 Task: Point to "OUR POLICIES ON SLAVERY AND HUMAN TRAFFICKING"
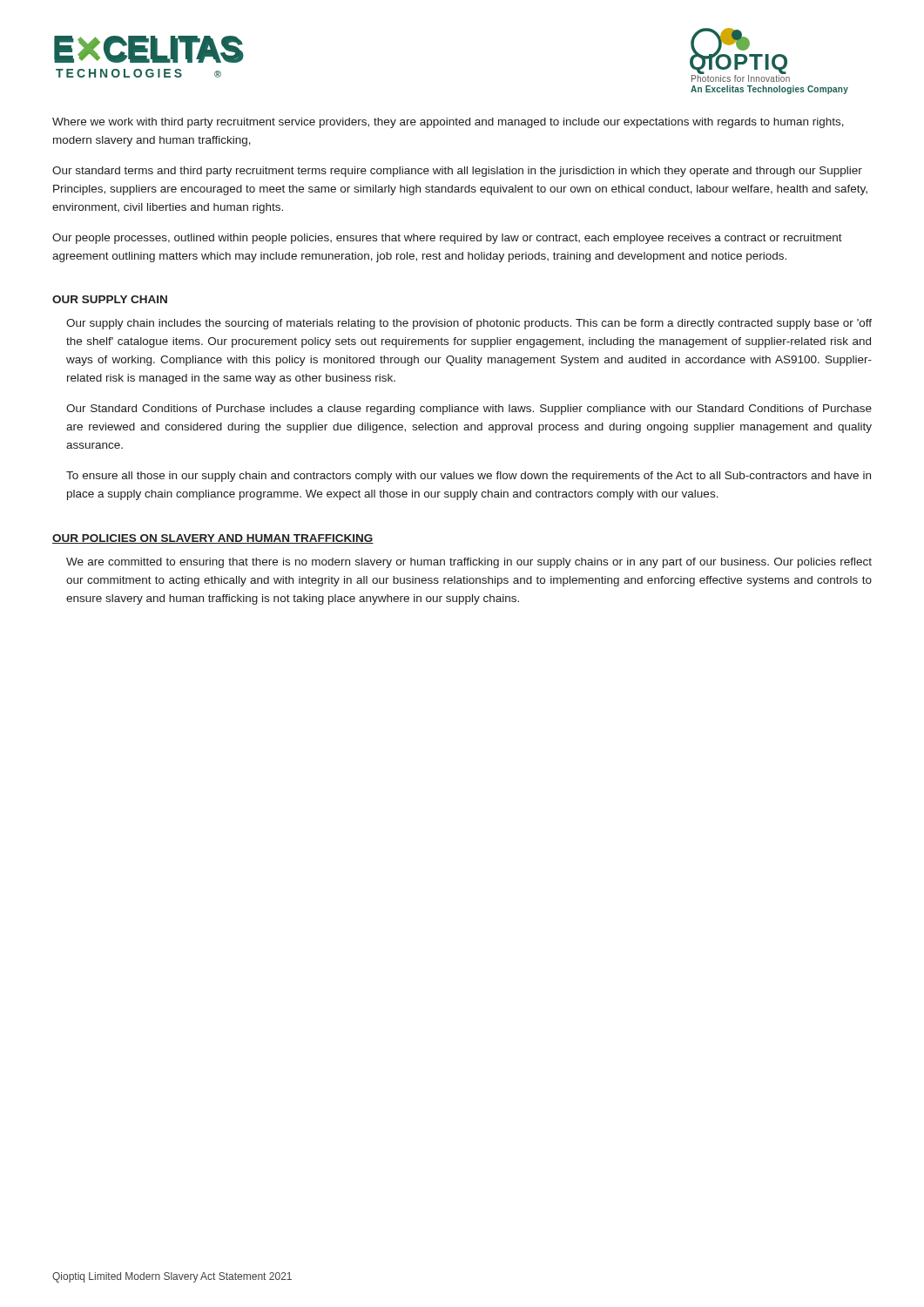pos(213,538)
